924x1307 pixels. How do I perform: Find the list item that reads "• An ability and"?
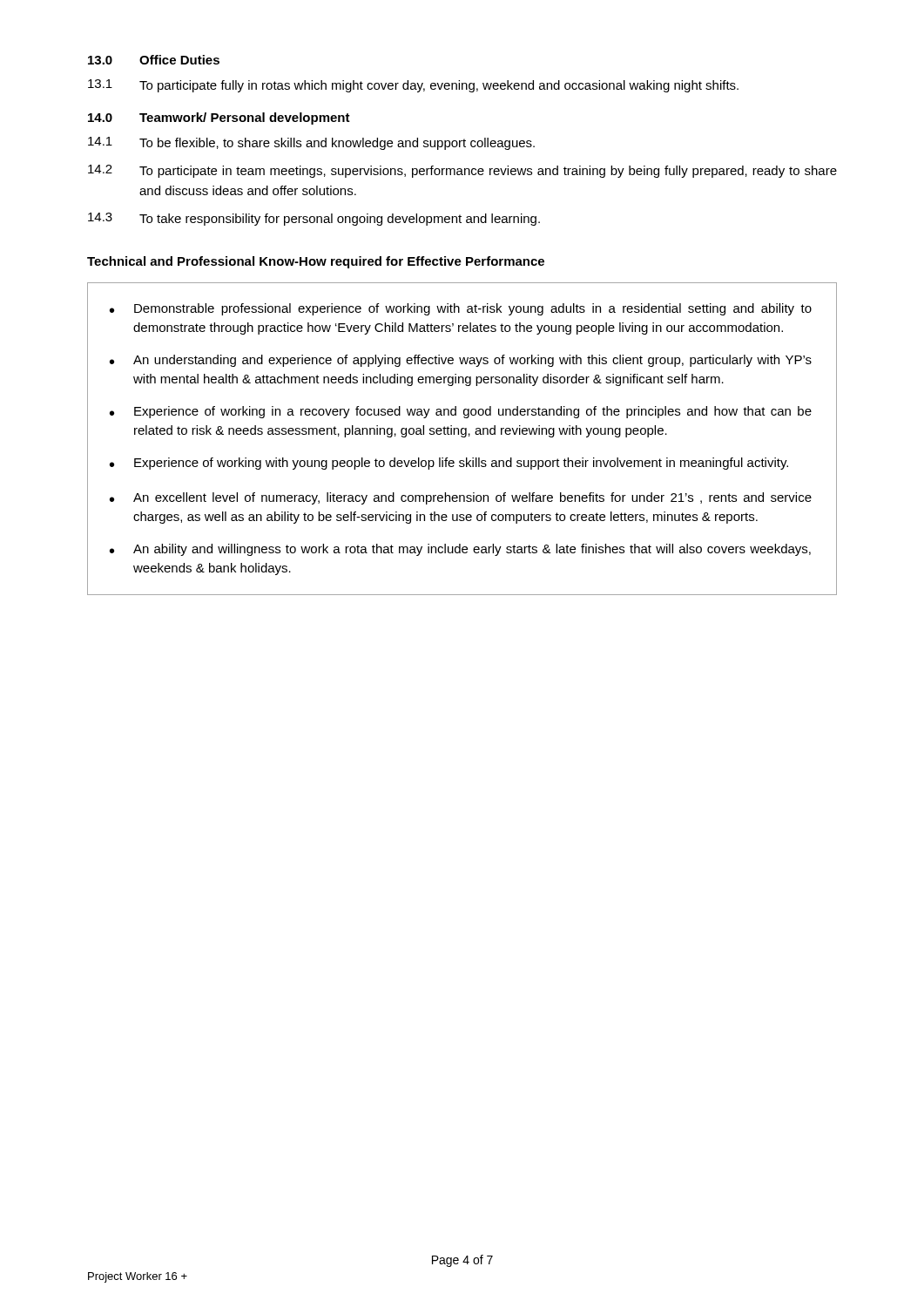click(x=458, y=558)
